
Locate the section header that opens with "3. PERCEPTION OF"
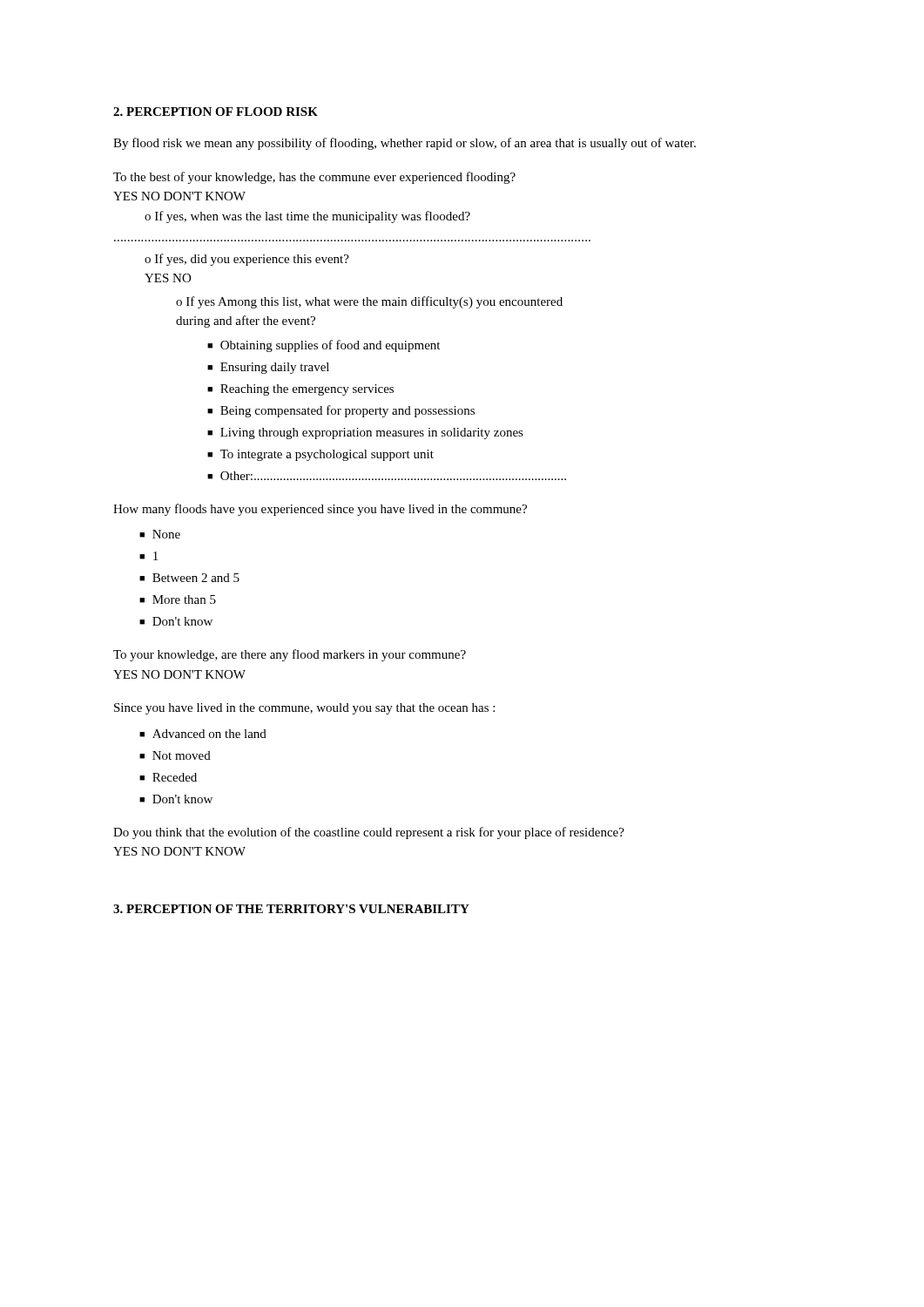coord(291,908)
